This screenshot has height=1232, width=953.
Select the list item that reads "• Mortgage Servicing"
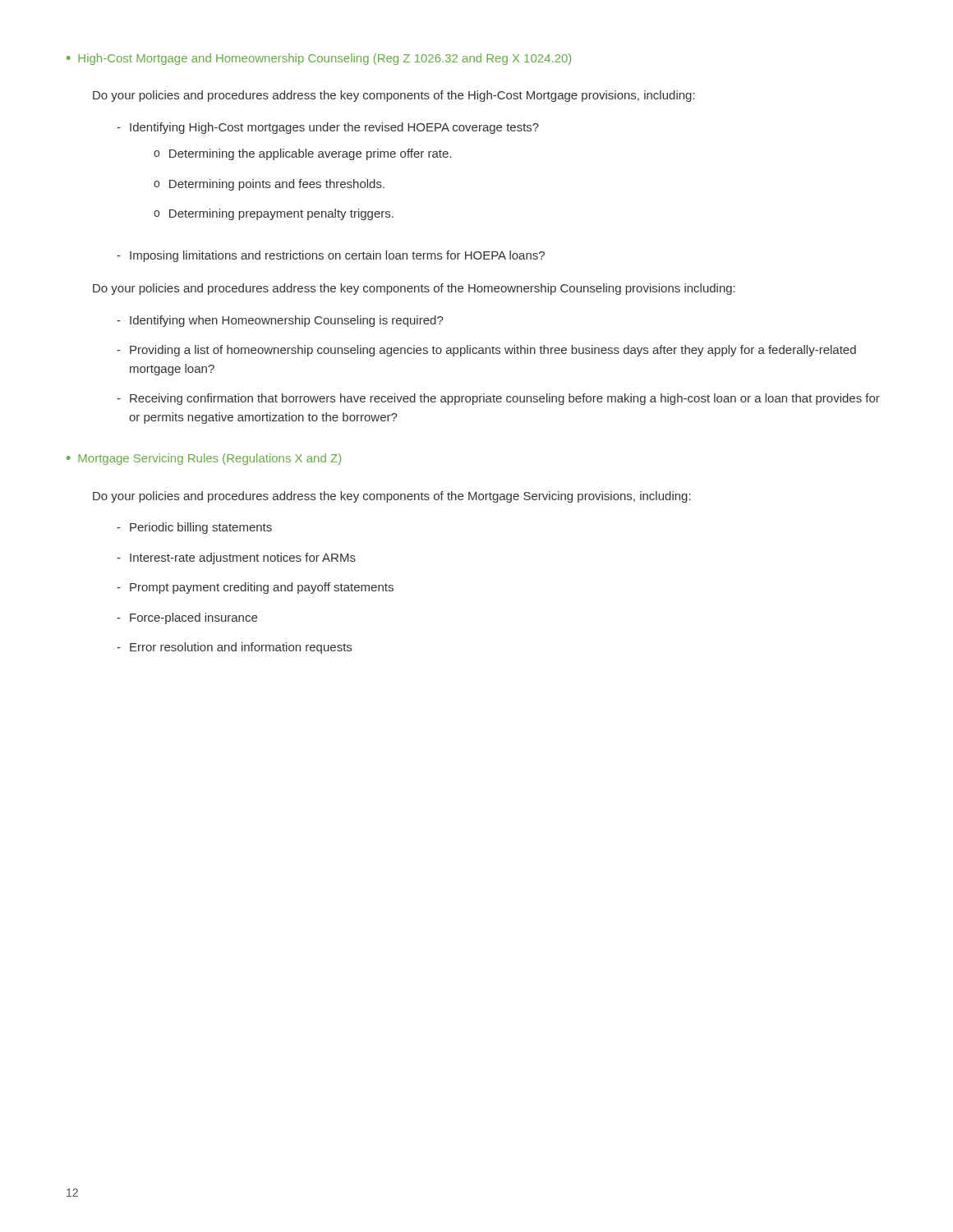coord(204,459)
